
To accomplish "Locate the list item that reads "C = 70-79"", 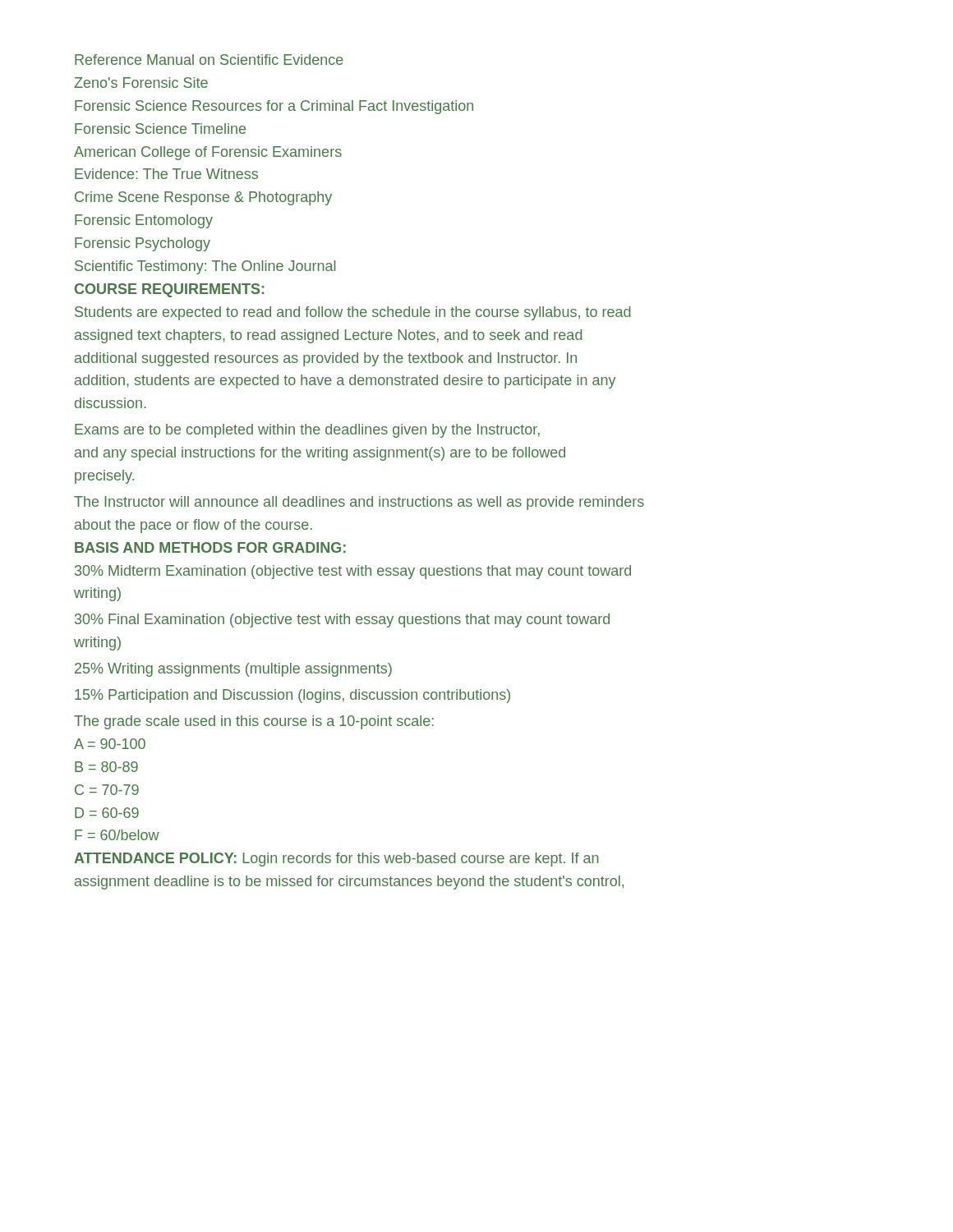I will (107, 790).
